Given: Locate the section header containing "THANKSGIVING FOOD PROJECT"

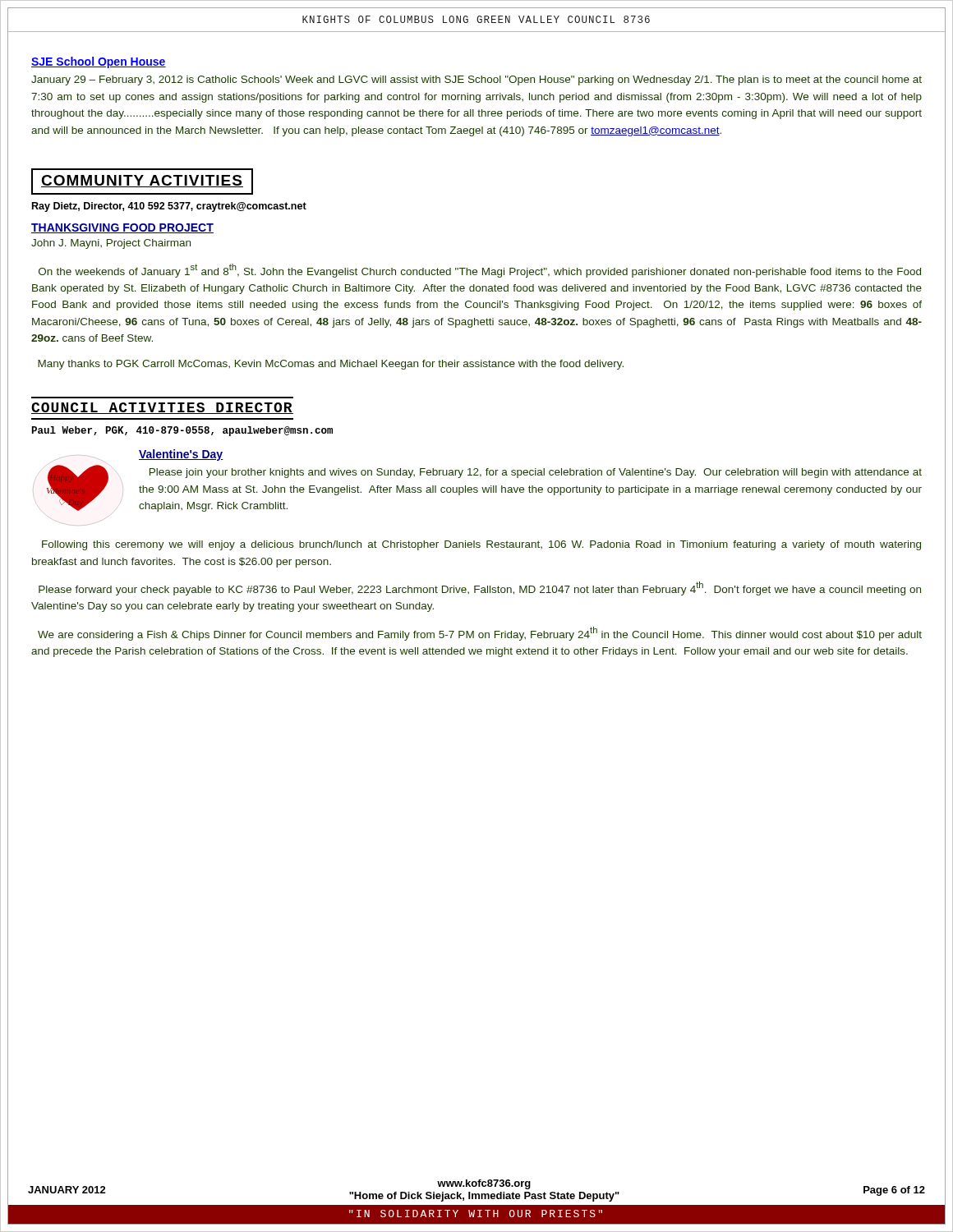Looking at the screenshot, I should pos(122,228).
